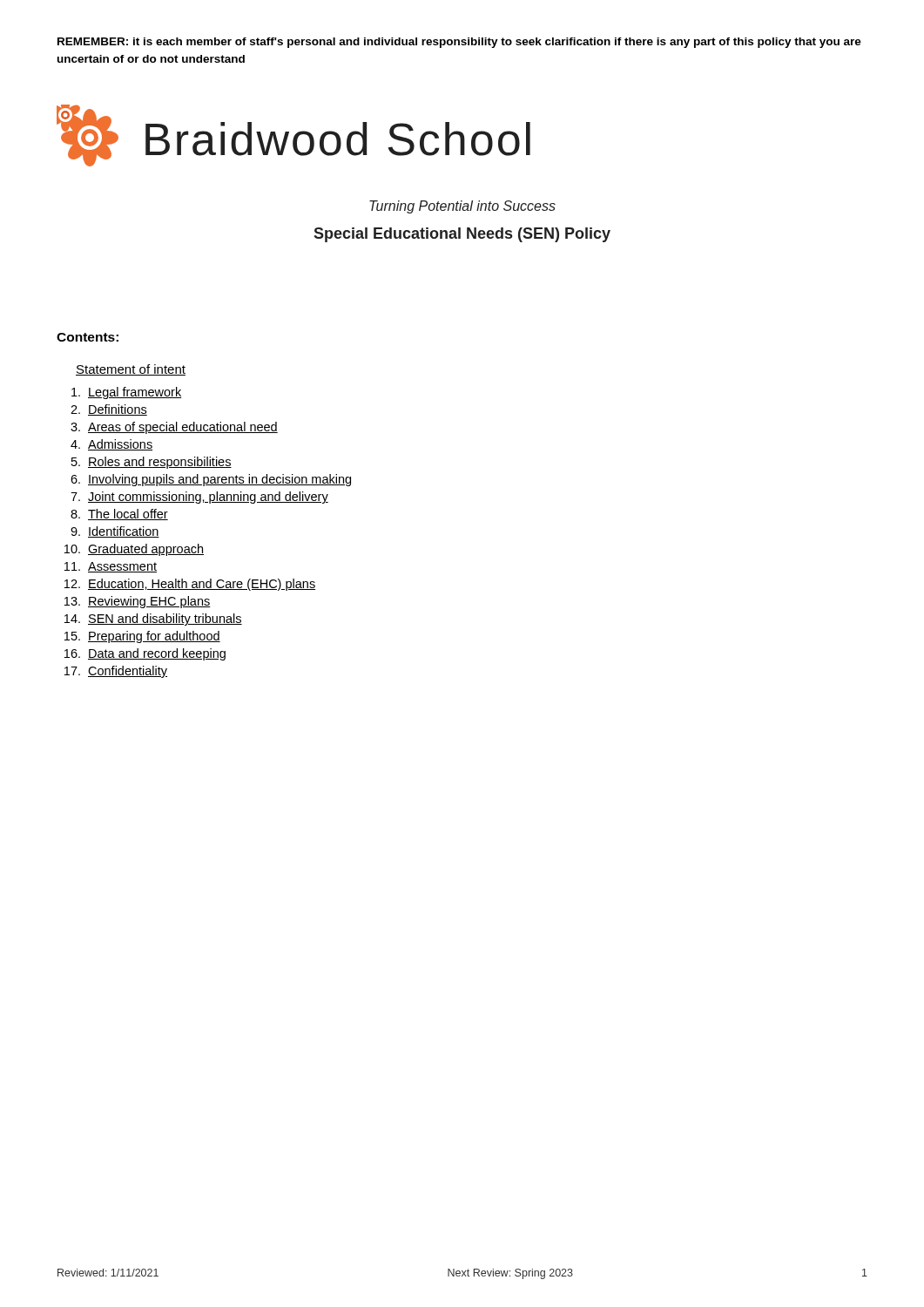This screenshot has height=1307, width=924.
Task: Find "17. Confidentiality" on this page
Action: click(x=112, y=671)
